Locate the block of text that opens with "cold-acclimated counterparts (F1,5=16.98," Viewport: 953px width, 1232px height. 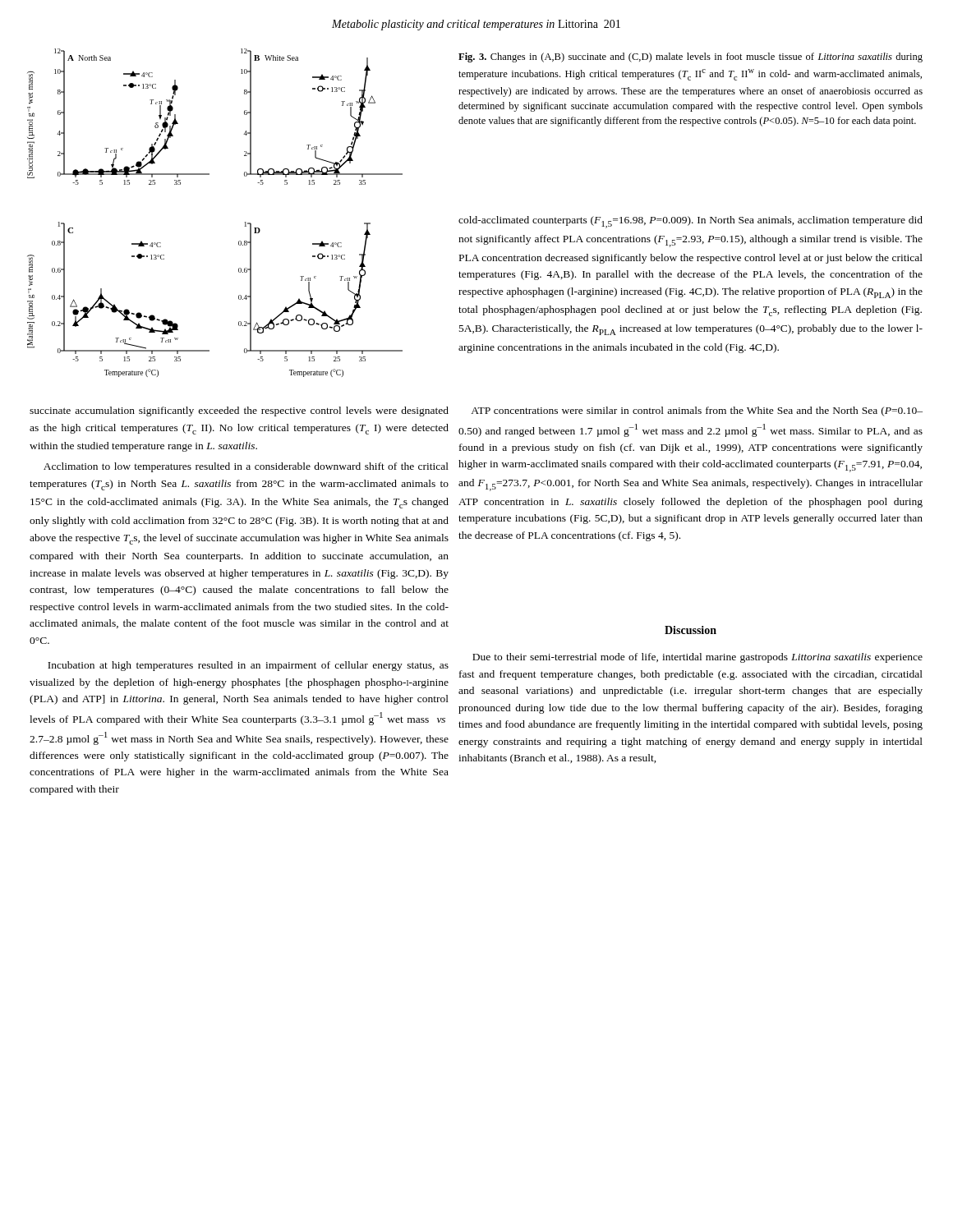[x=690, y=283]
